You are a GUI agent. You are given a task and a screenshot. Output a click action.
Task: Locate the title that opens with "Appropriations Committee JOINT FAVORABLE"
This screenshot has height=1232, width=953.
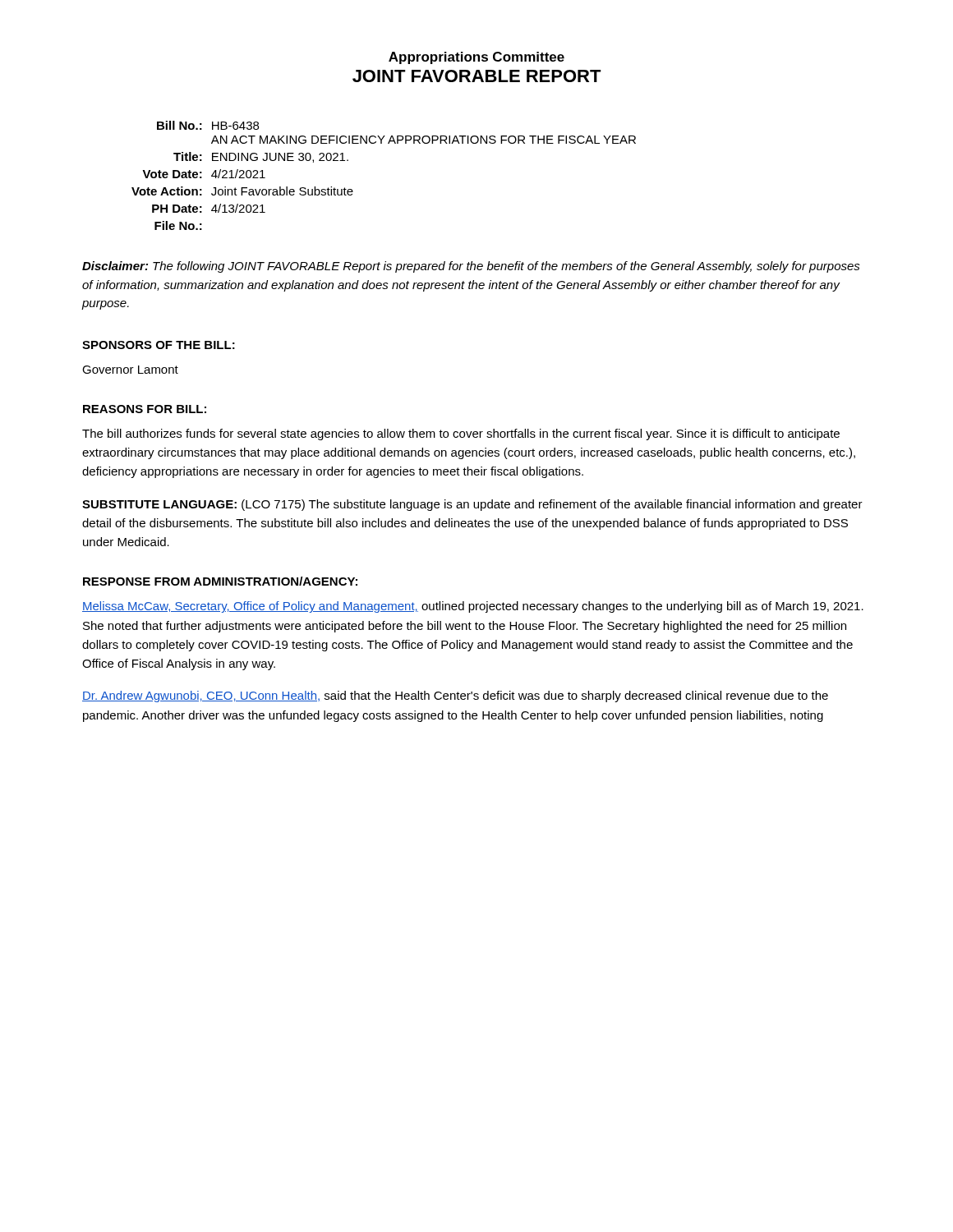pos(476,68)
